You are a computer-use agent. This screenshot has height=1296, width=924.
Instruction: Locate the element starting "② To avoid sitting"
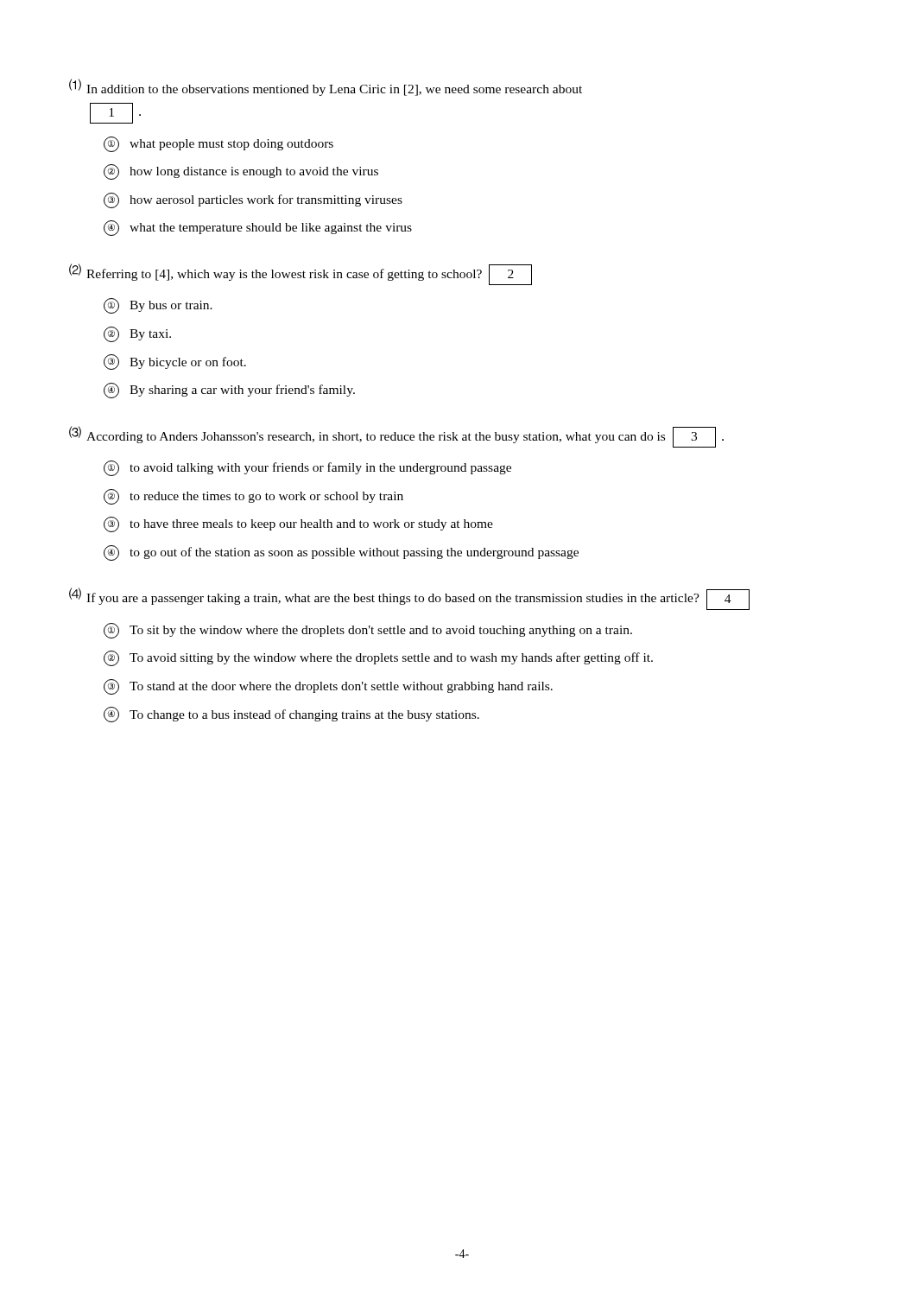[479, 658]
